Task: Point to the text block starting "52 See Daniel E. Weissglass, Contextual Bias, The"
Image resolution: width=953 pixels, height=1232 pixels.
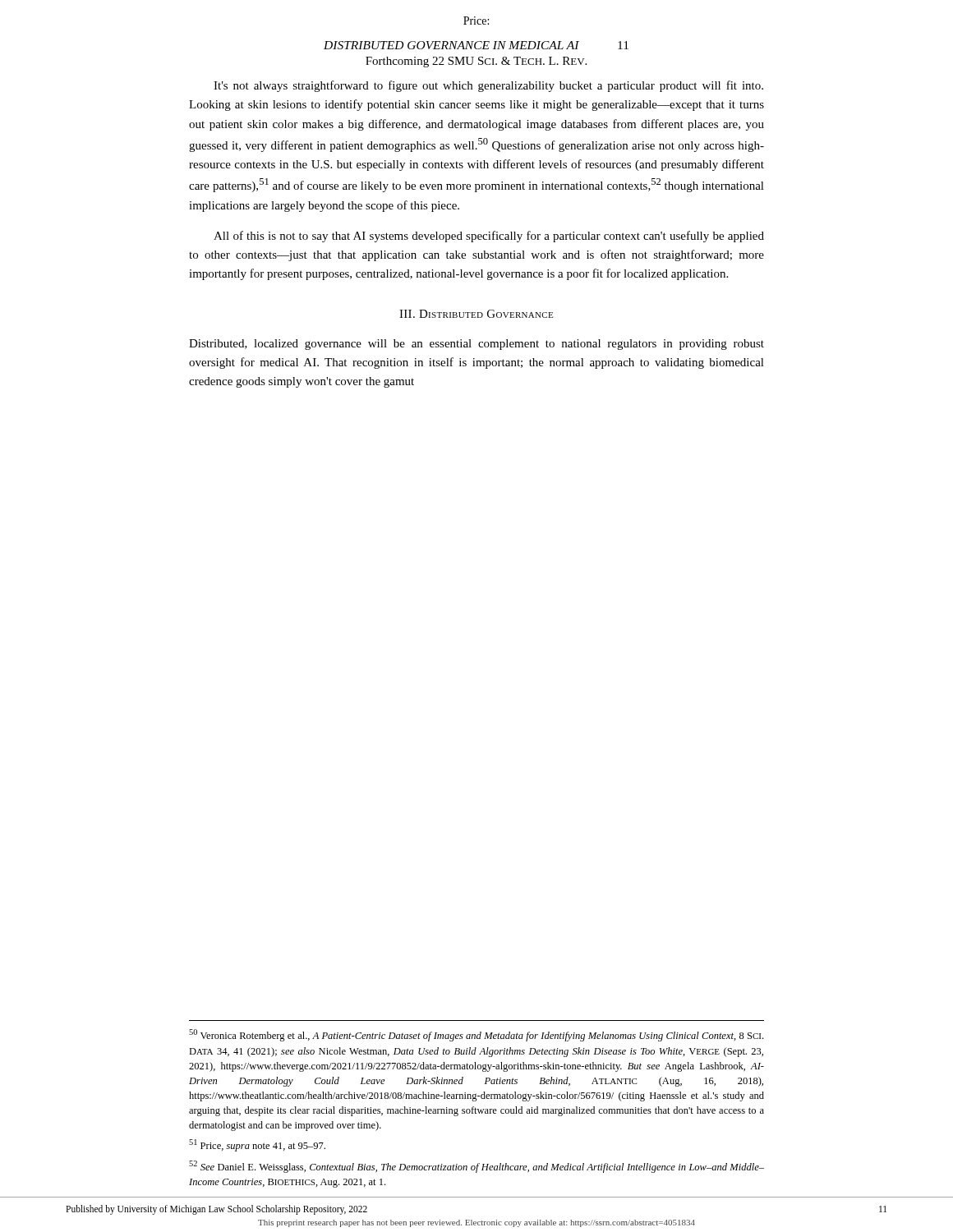Action: [476, 1173]
